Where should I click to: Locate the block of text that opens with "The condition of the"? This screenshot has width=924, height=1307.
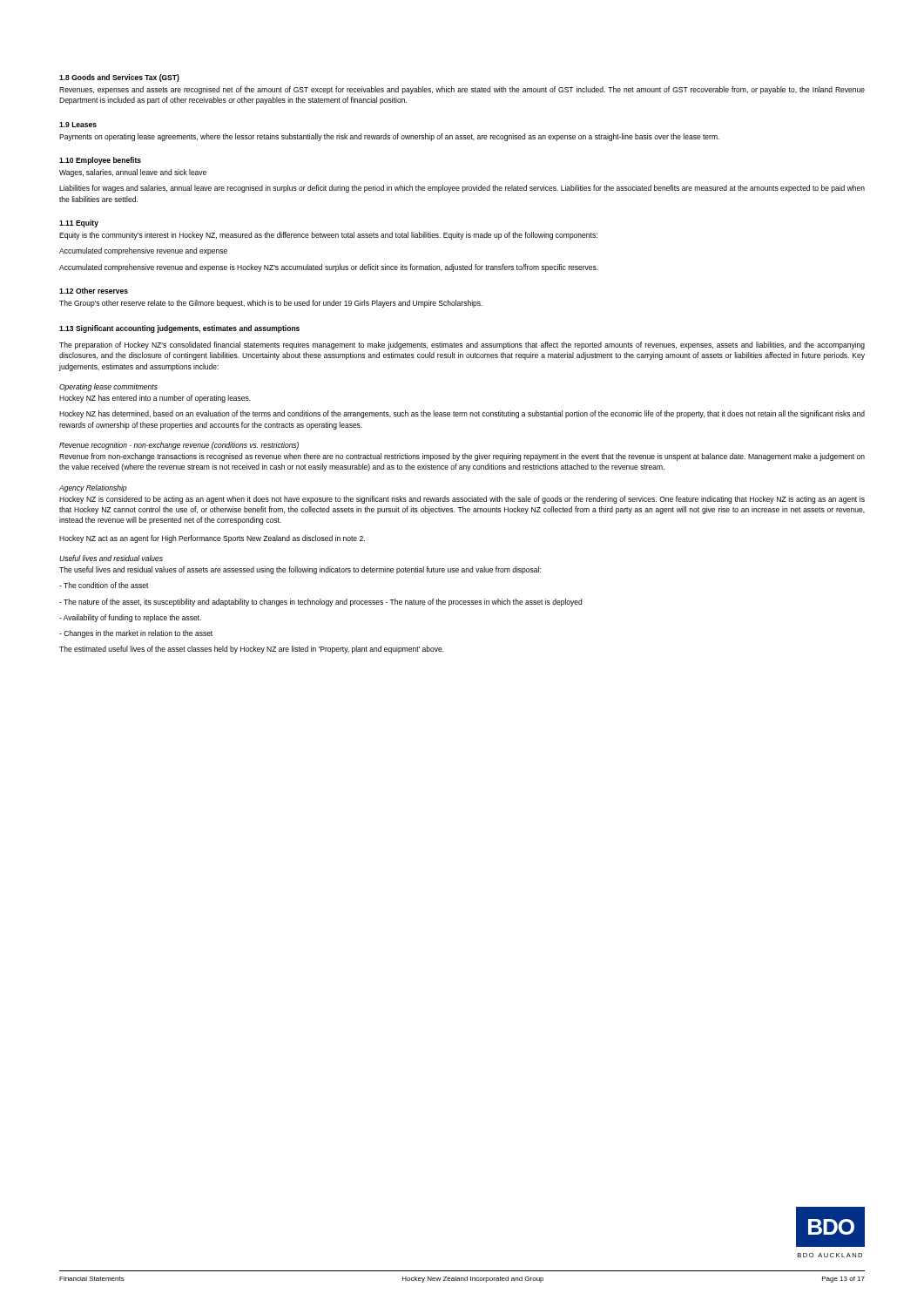[104, 586]
